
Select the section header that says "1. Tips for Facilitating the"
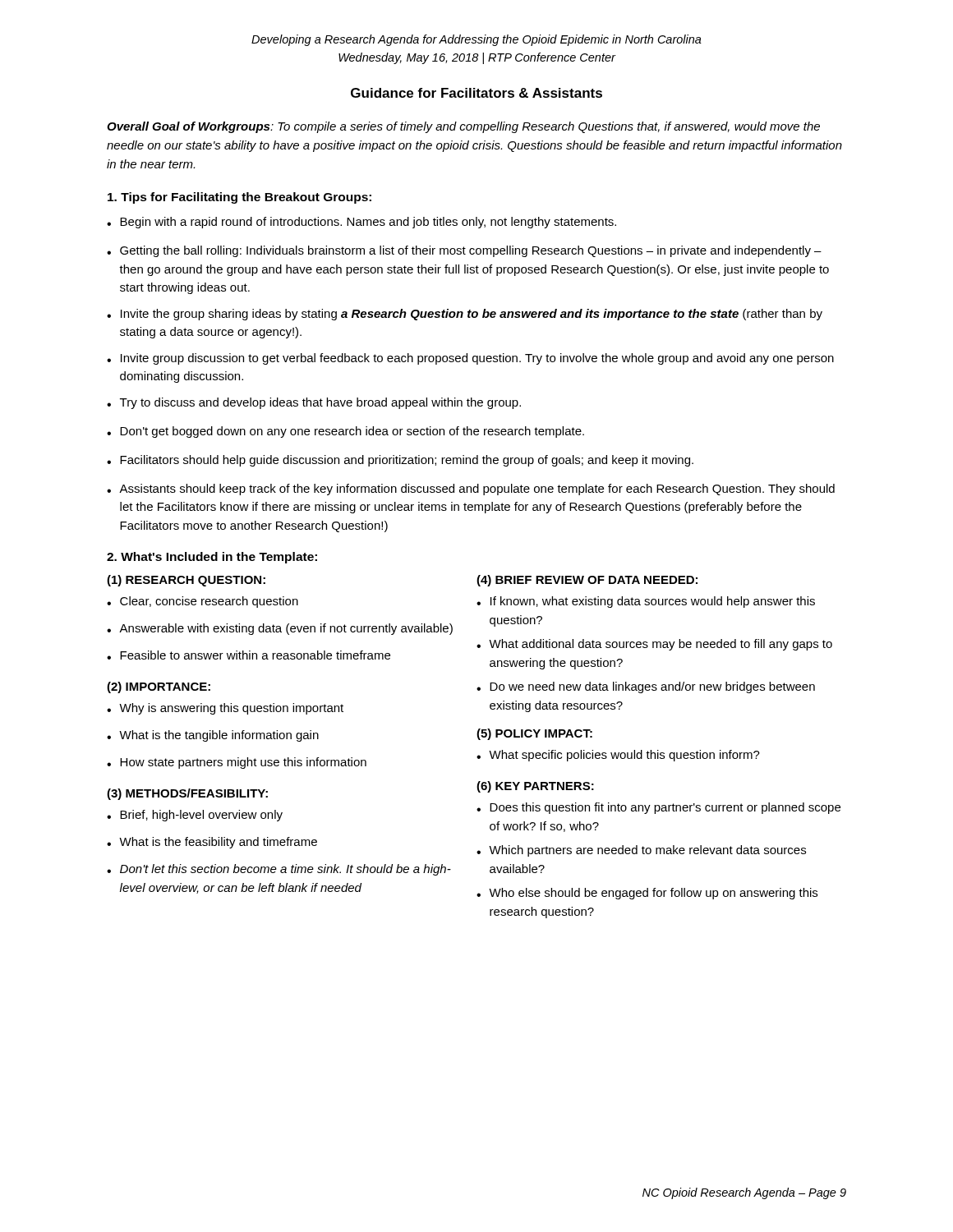tap(240, 197)
